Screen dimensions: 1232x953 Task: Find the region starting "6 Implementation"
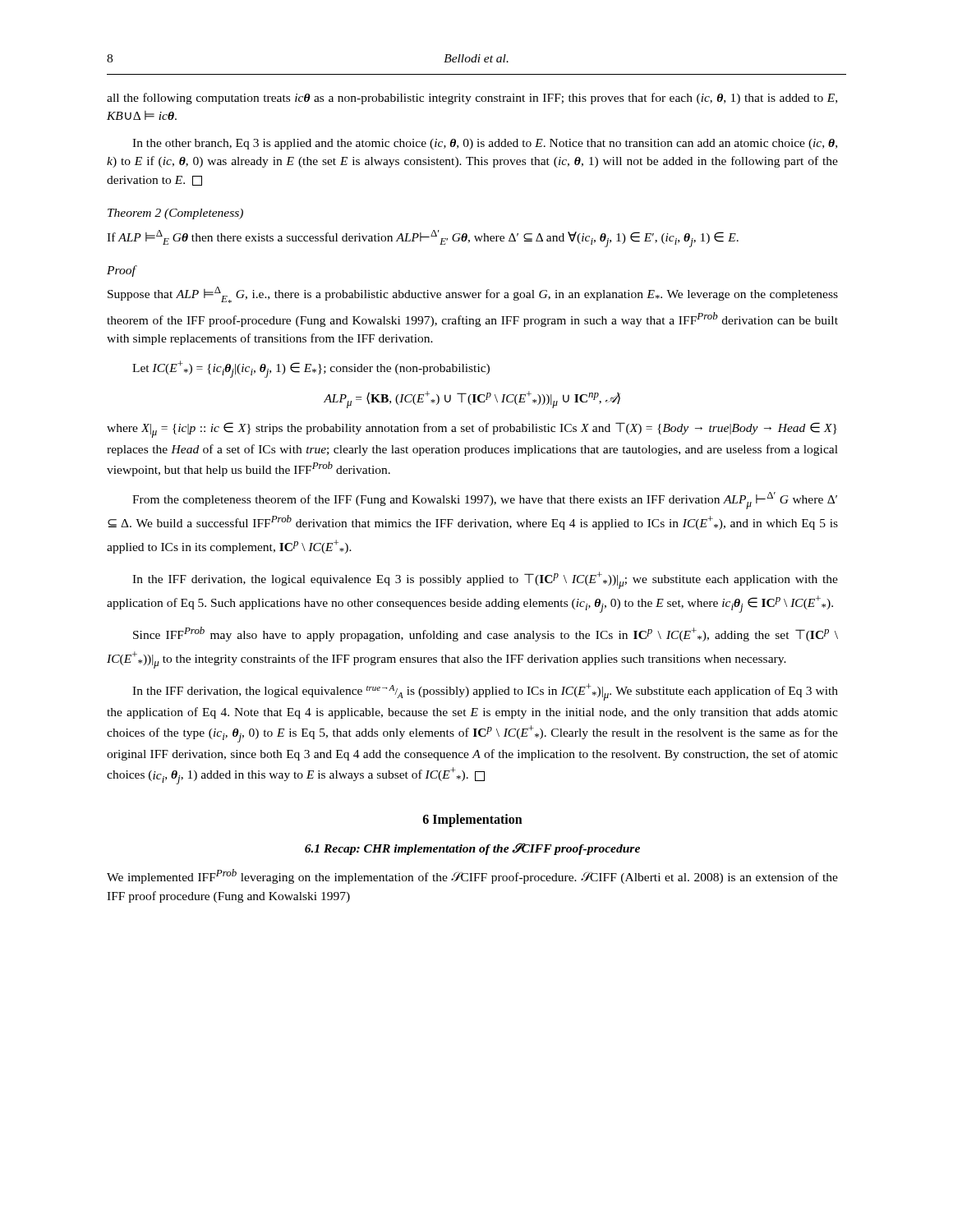pos(472,820)
